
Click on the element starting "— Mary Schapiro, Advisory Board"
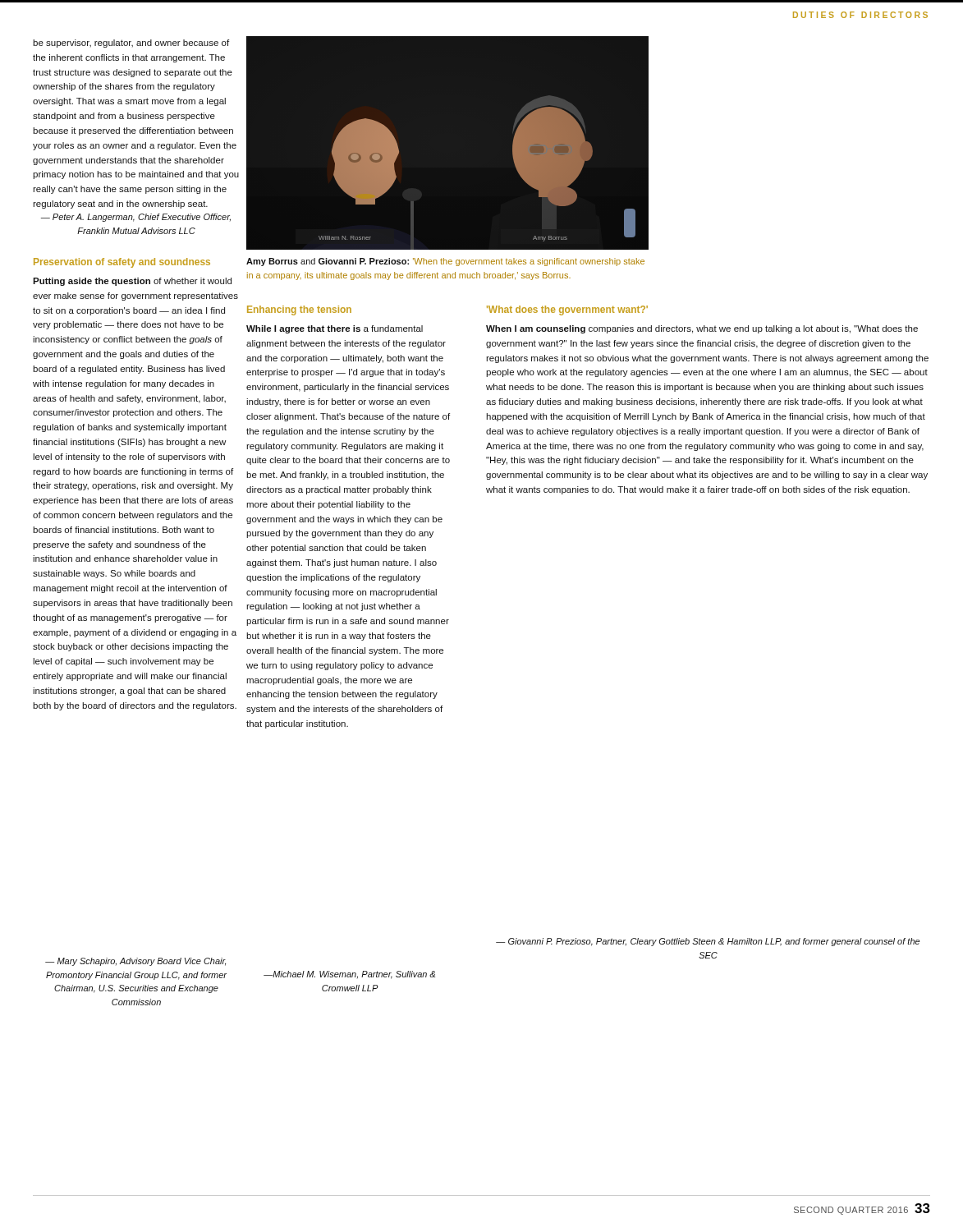pyautogui.click(x=136, y=981)
